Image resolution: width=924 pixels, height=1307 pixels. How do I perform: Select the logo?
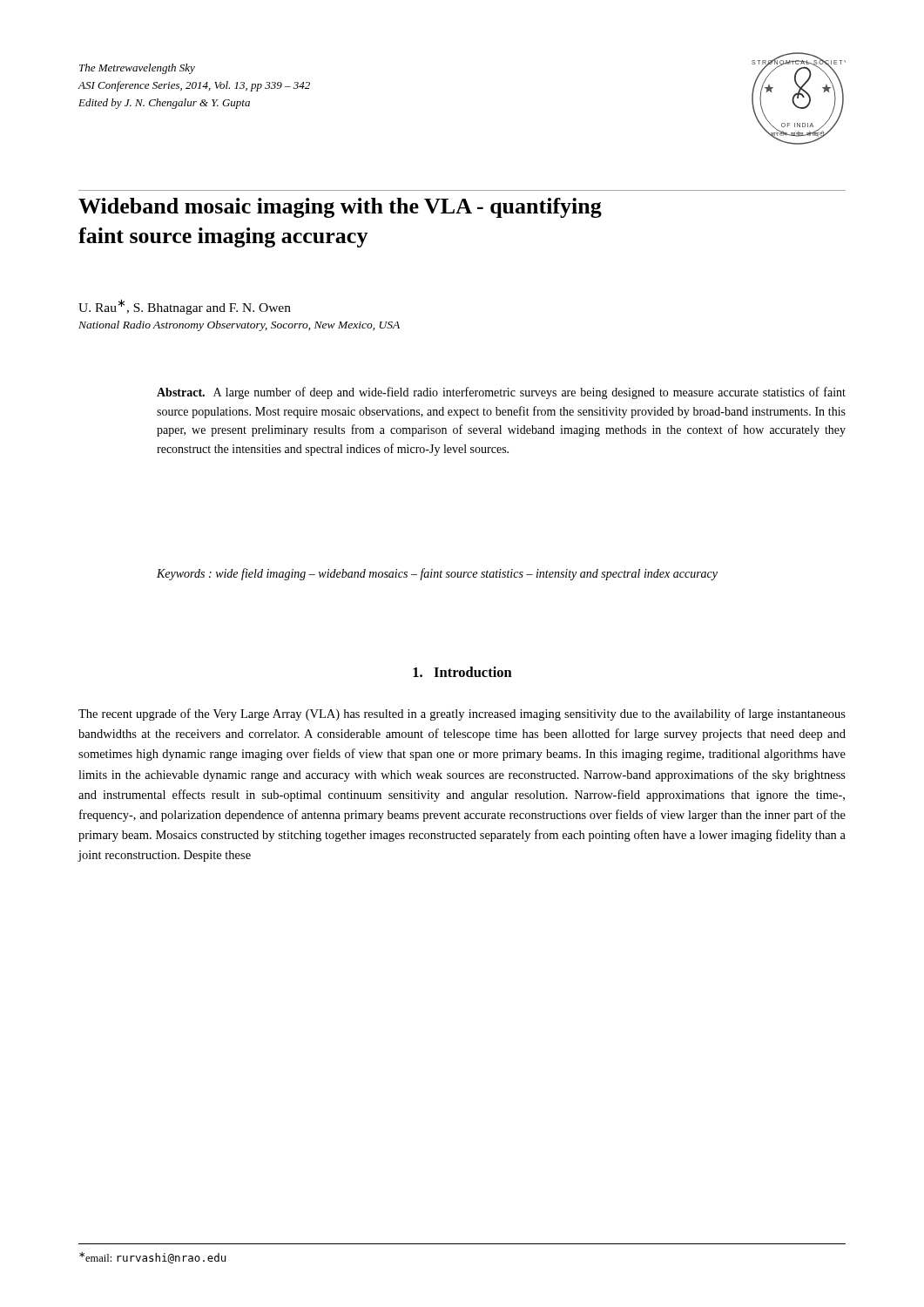[798, 98]
